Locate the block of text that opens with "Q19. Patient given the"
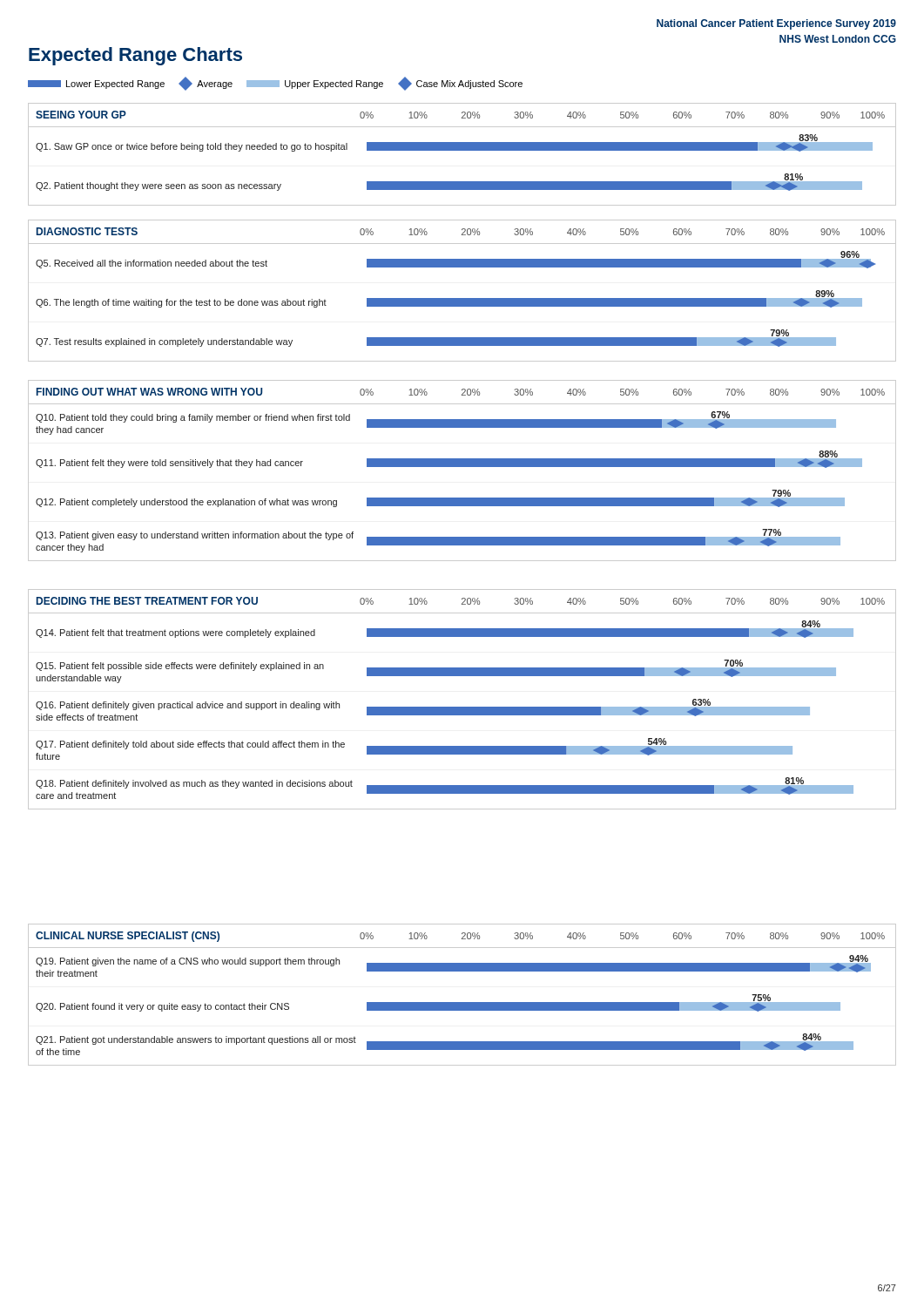The width and height of the screenshot is (924, 1307). [188, 967]
